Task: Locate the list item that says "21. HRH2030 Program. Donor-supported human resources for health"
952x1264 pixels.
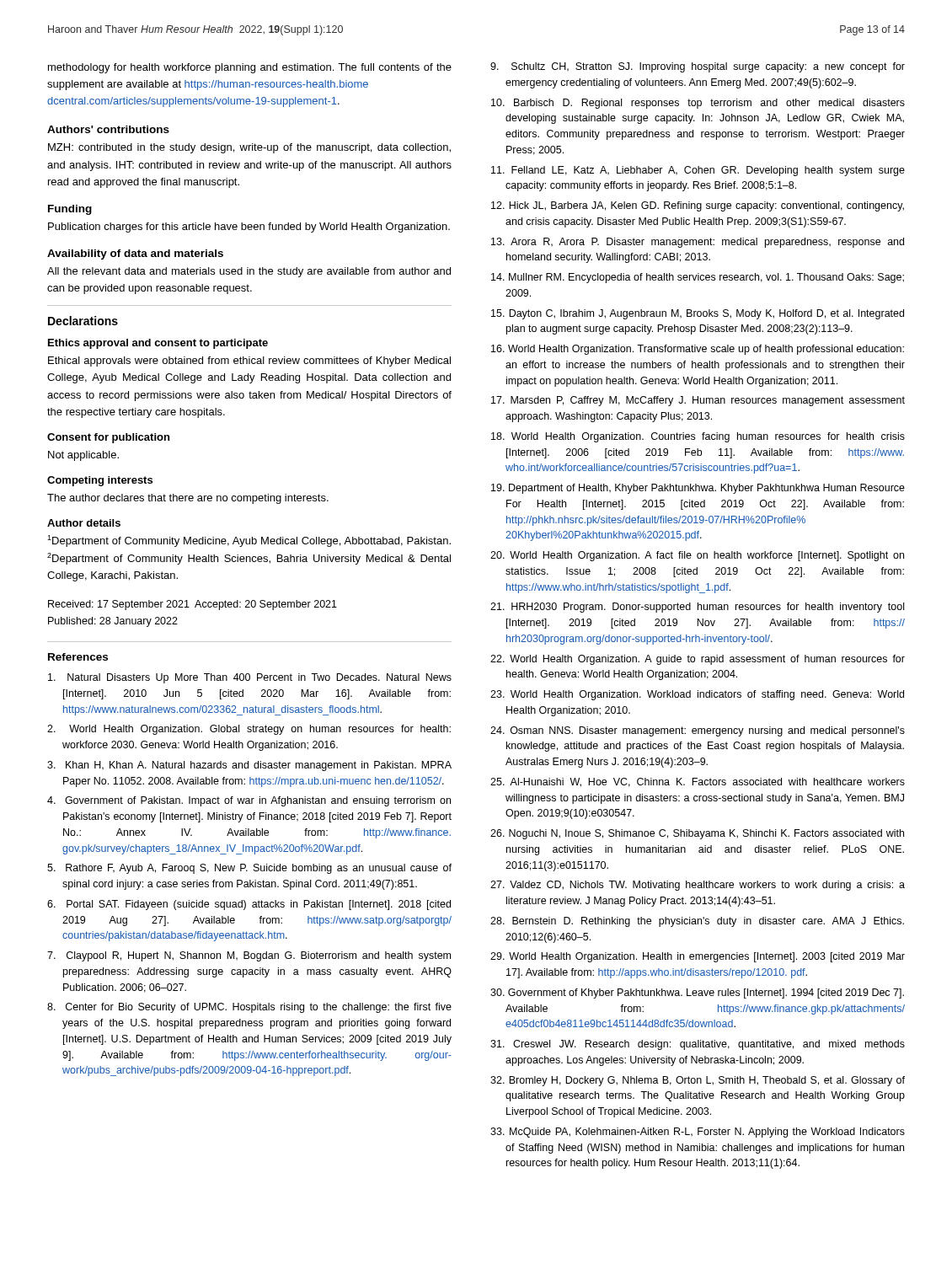Action: pos(698,623)
